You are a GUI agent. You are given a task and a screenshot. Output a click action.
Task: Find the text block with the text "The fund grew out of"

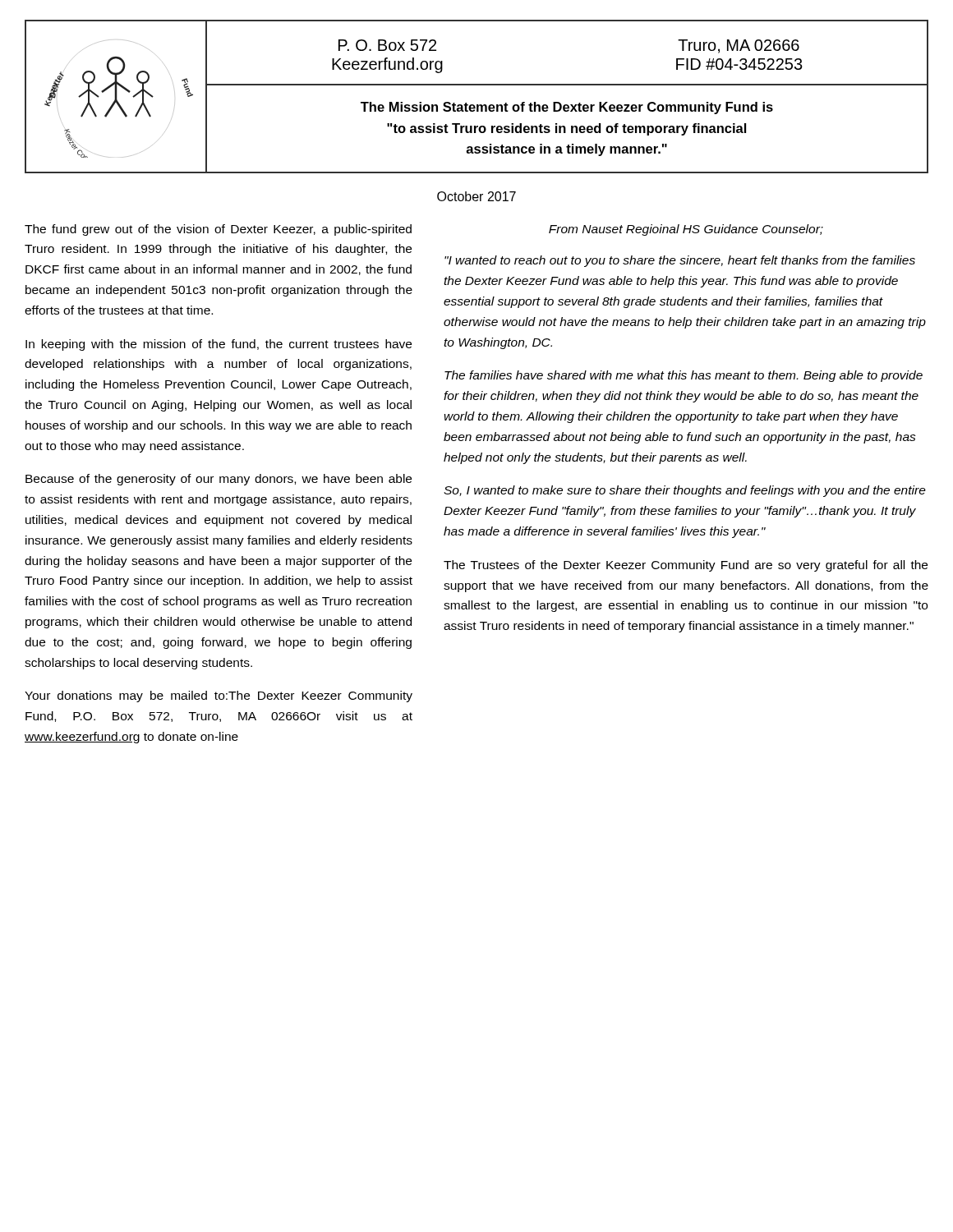coord(219,483)
